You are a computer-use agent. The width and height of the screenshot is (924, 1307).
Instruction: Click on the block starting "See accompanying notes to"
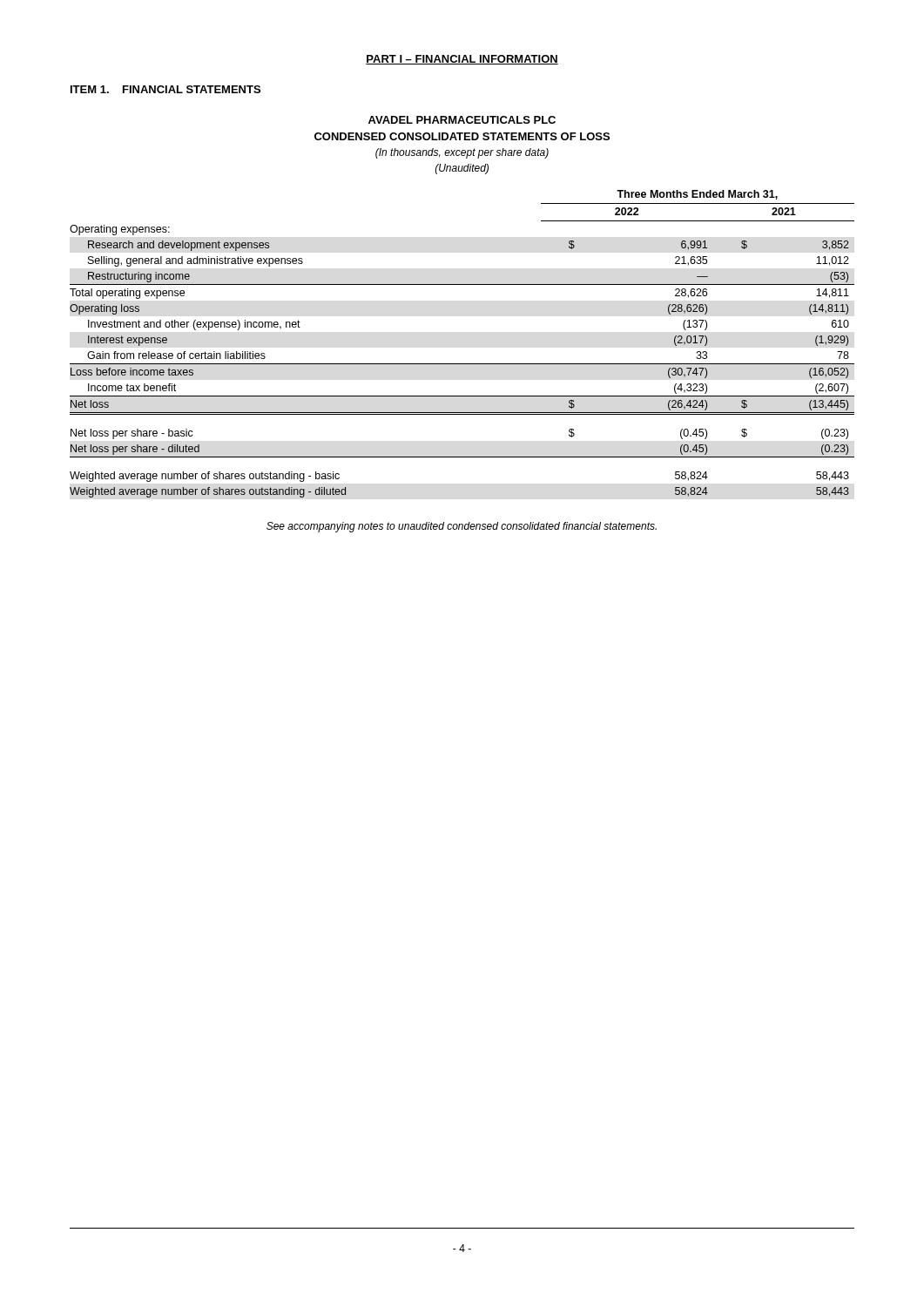coord(462,526)
